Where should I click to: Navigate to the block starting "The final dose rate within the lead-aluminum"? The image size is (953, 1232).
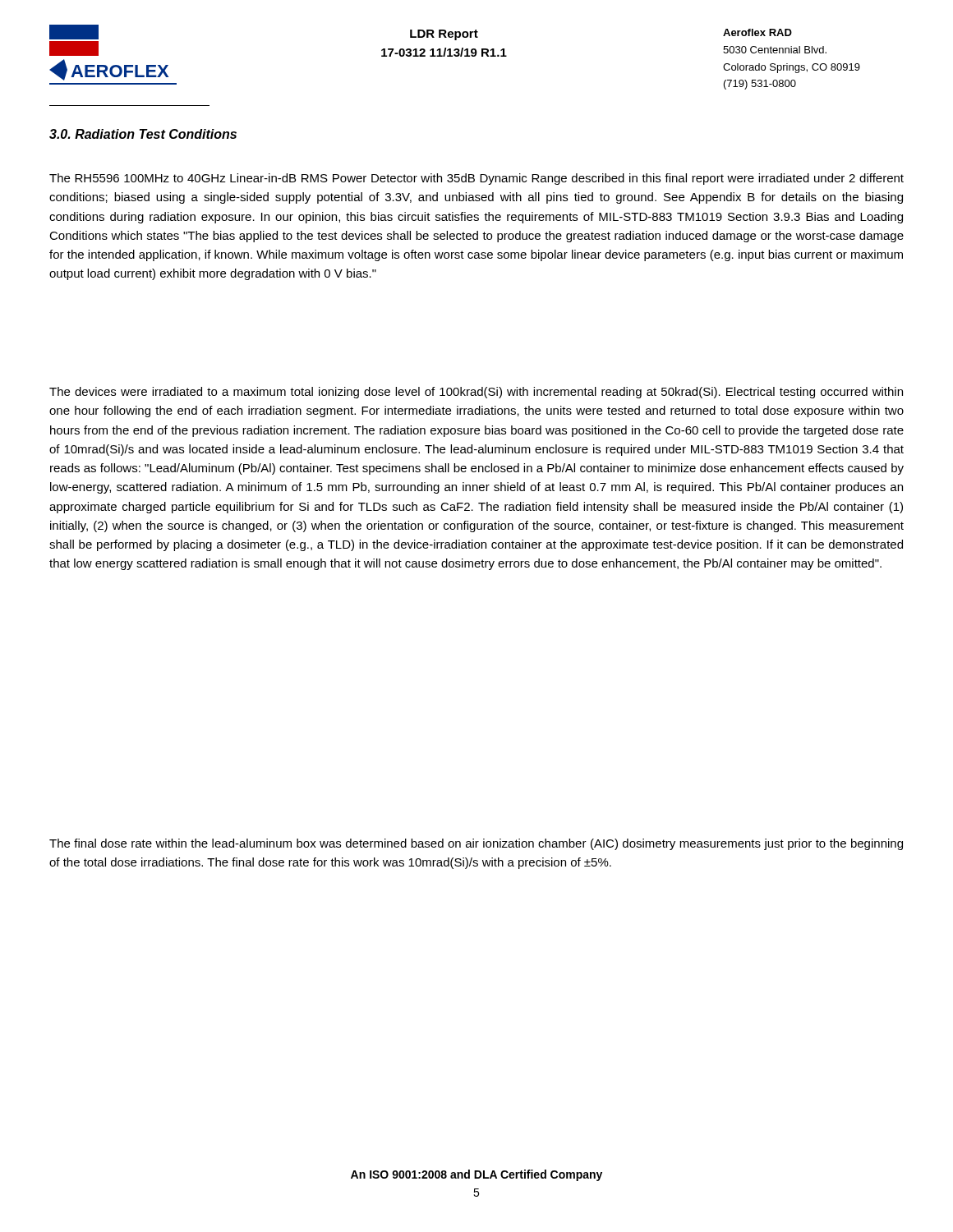[x=476, y=853]
